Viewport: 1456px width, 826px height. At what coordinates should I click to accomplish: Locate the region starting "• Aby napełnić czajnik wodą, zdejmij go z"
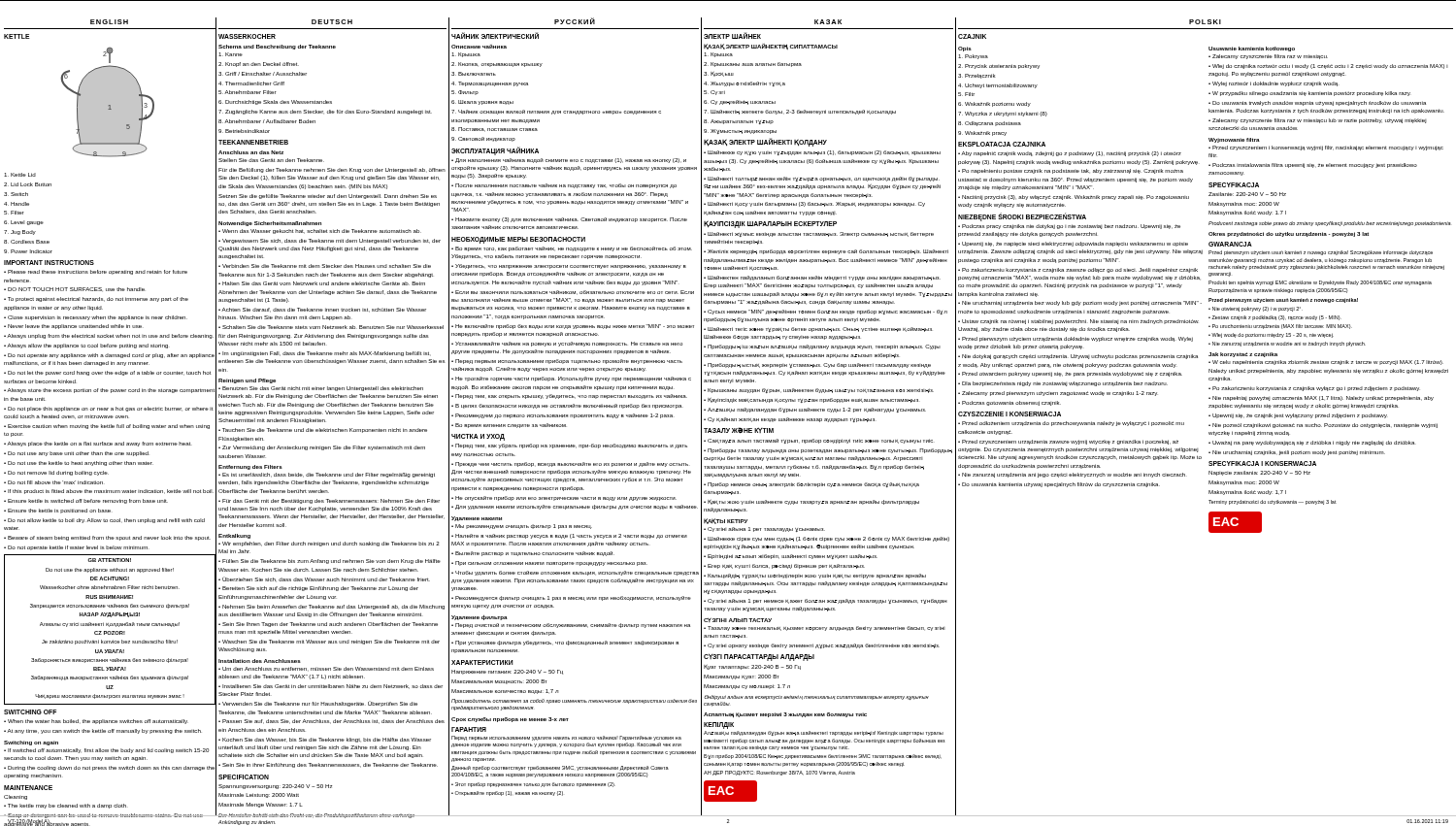1080,180
